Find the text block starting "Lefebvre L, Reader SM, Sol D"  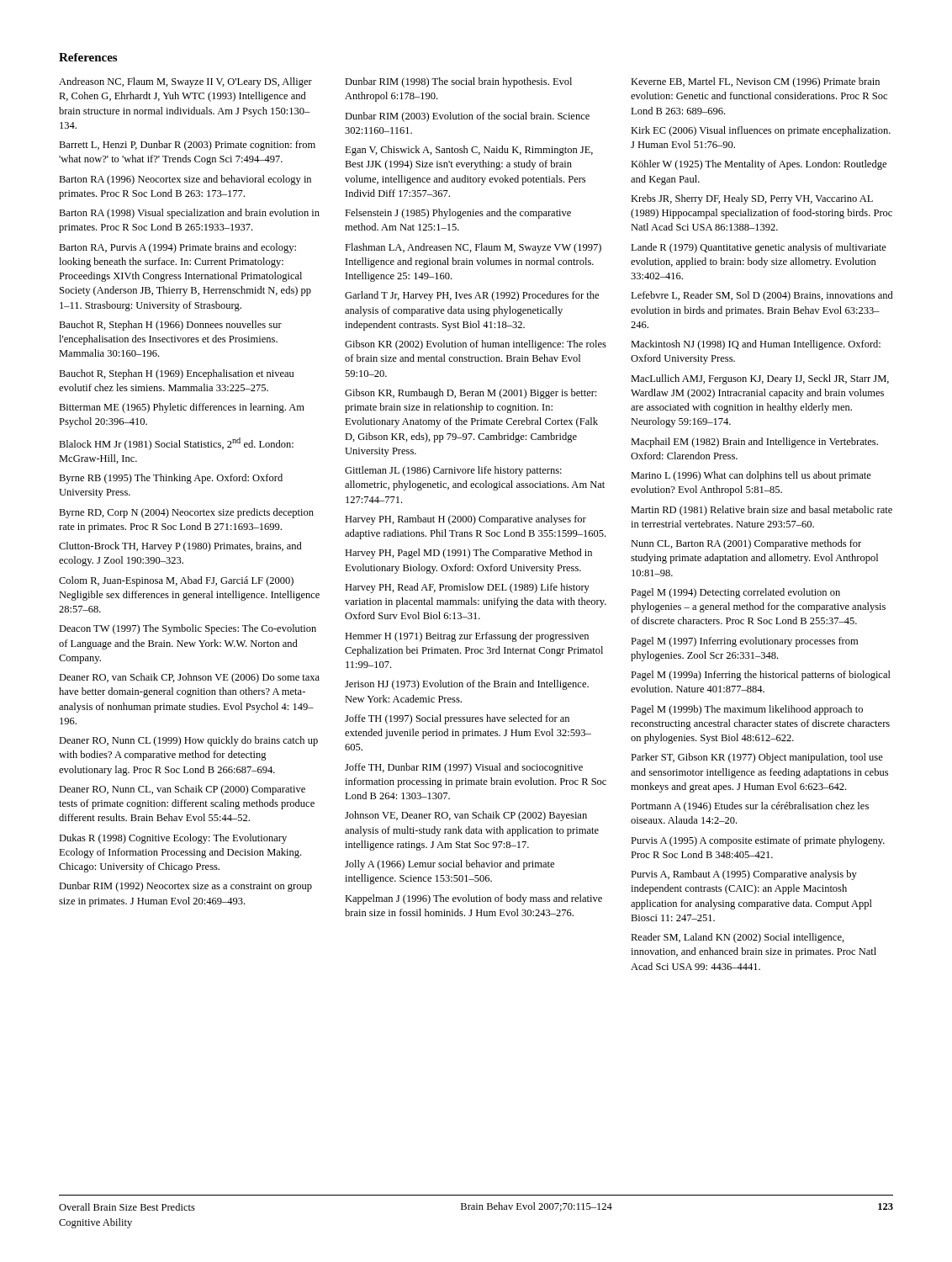(762, 310)
